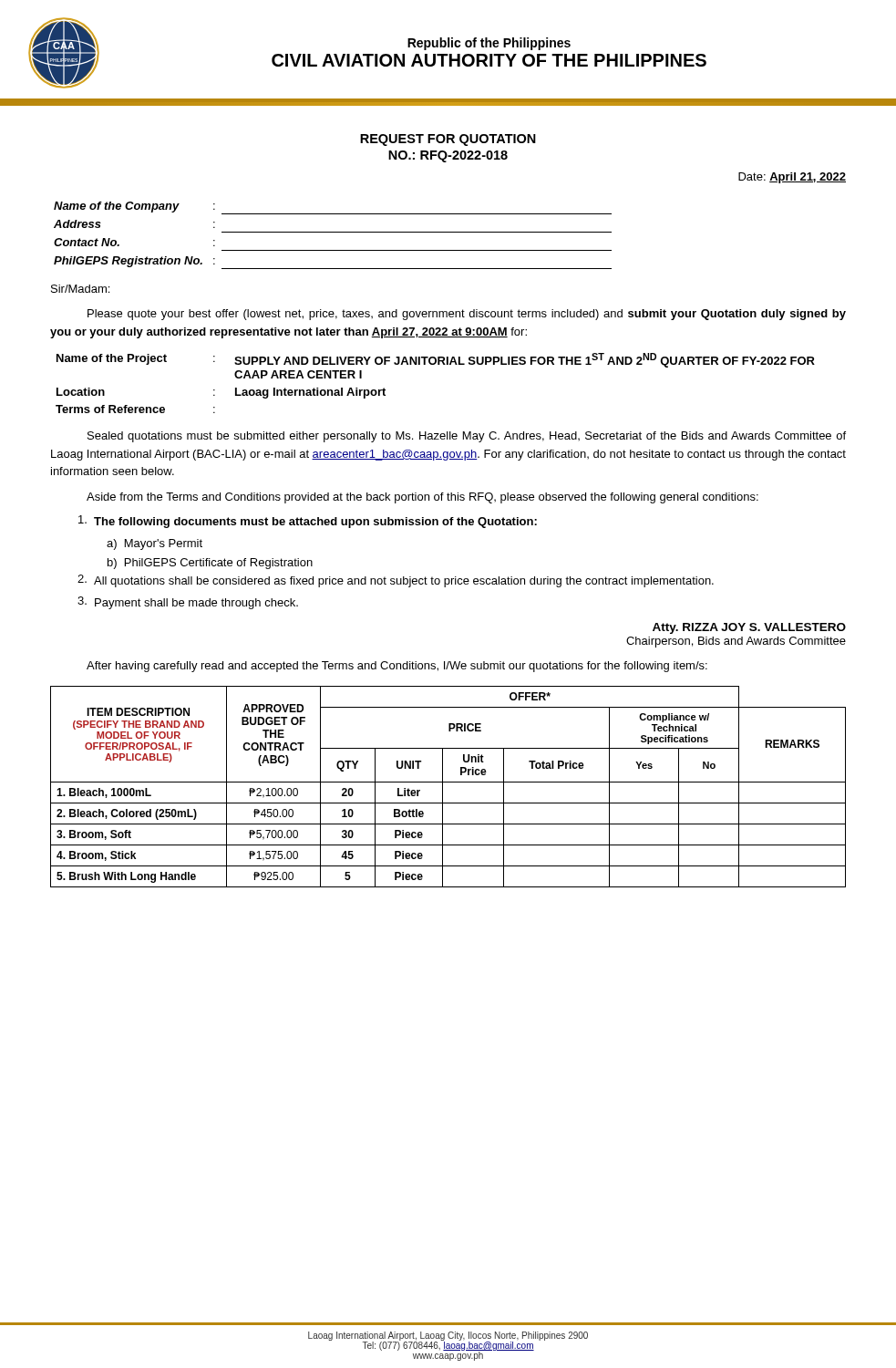Find the block on this page that starts "Date: April 21,"

coord(792,176)
